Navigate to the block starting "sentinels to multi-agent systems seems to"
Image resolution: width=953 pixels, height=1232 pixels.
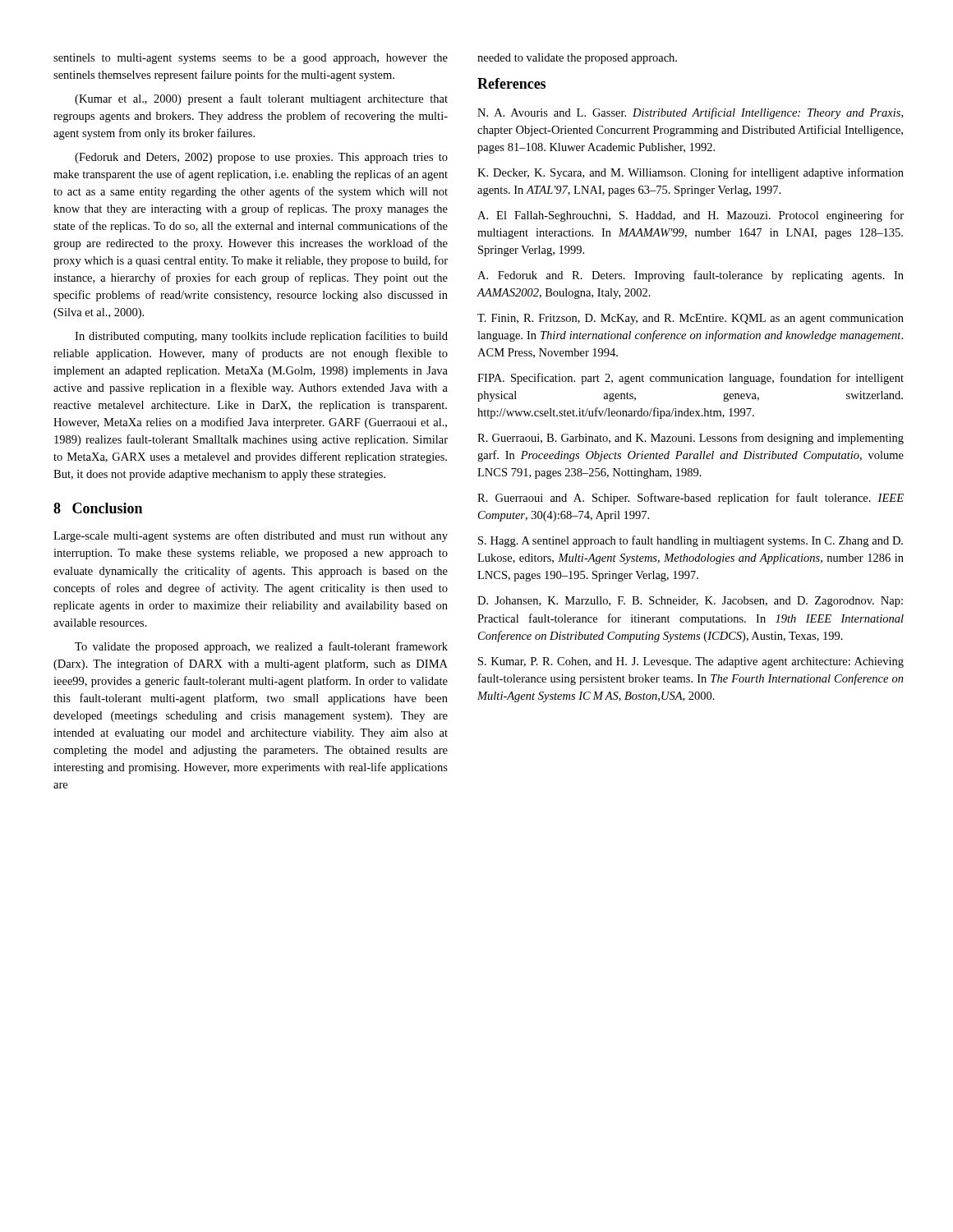click(x=251, y=67)
